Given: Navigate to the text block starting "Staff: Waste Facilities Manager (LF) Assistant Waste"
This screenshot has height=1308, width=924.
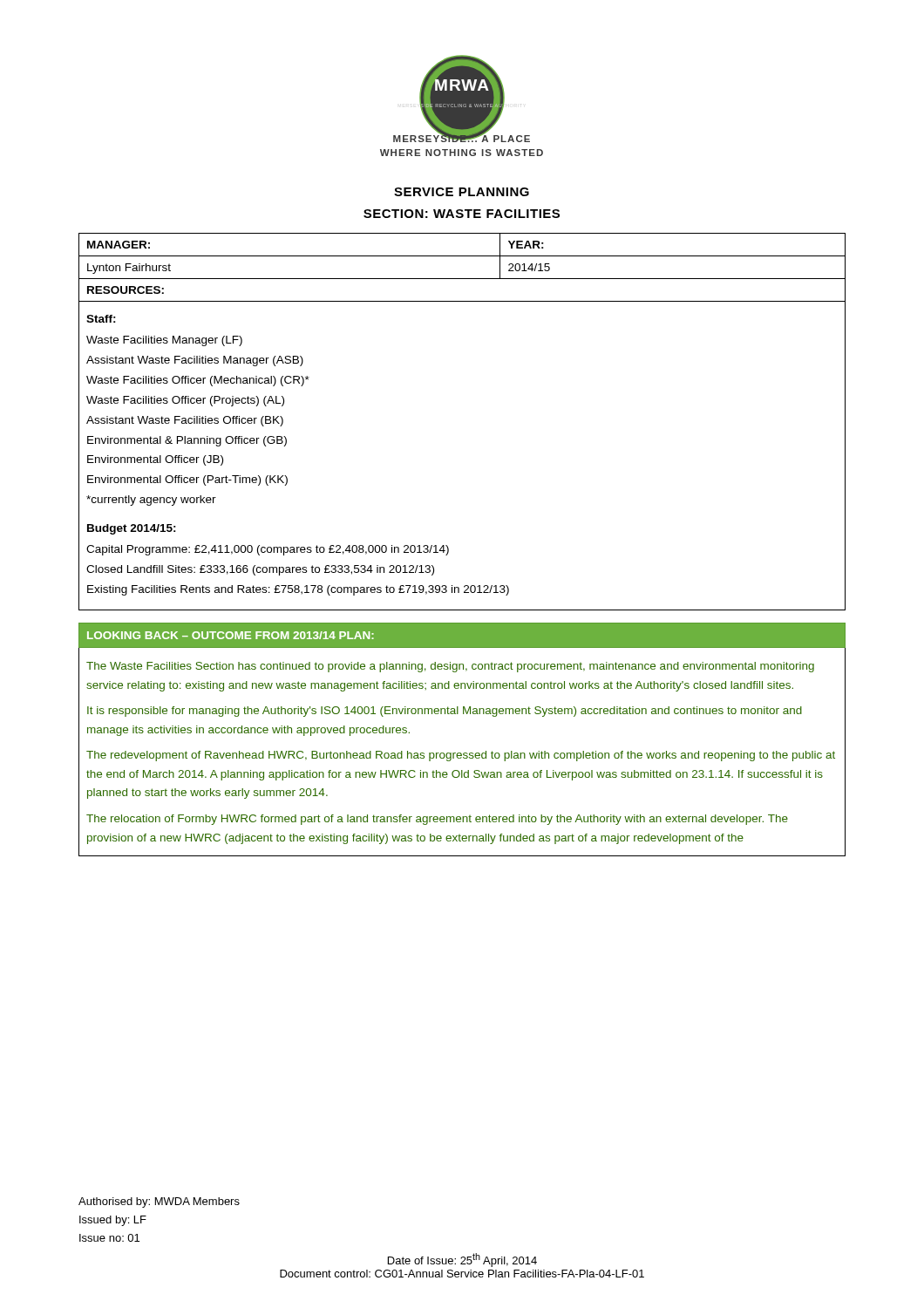Looking at the screenshot, I should point(101,319).
